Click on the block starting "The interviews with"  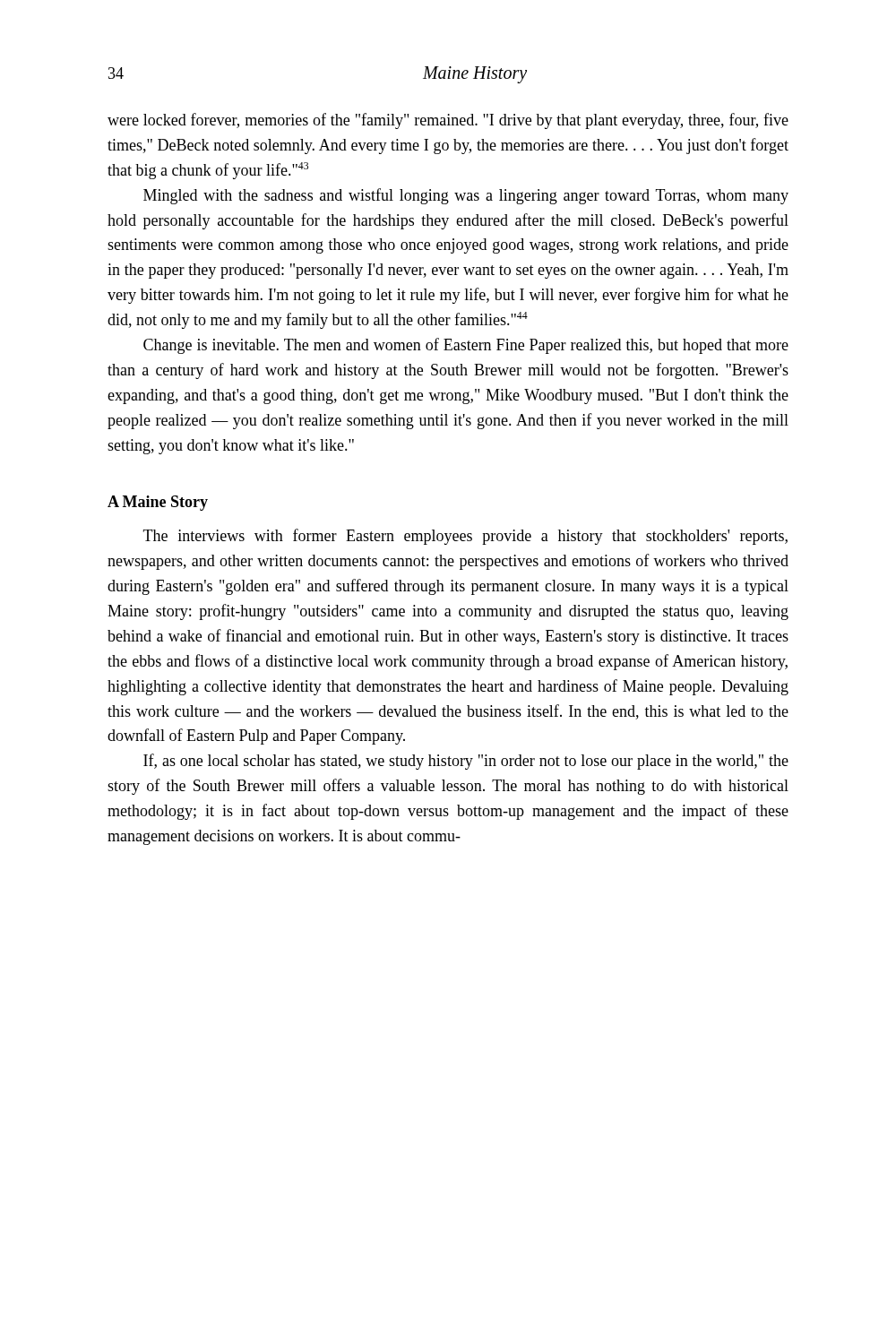(x=448, y=637)
